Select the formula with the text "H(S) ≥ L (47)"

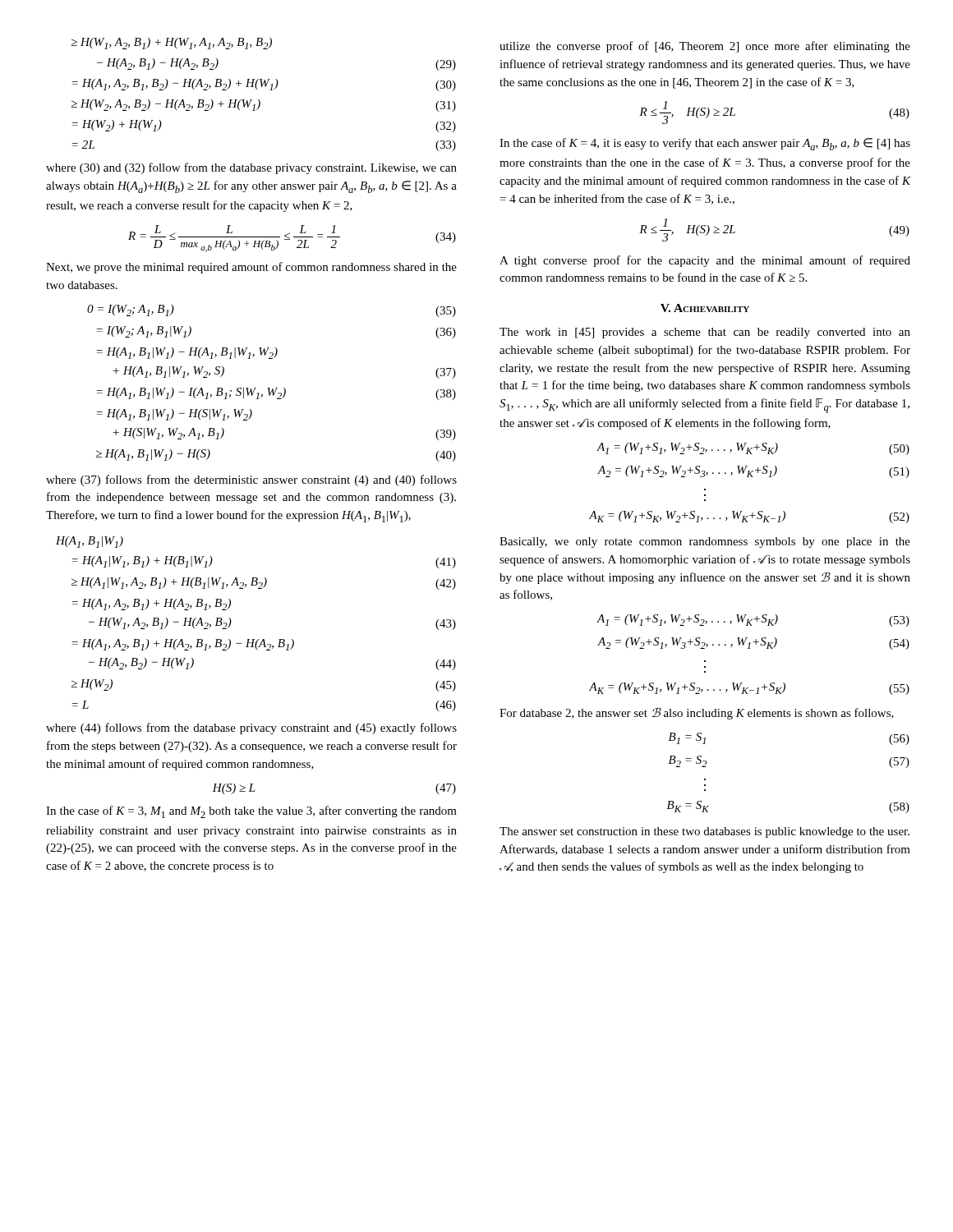click(x=251, y=788)
